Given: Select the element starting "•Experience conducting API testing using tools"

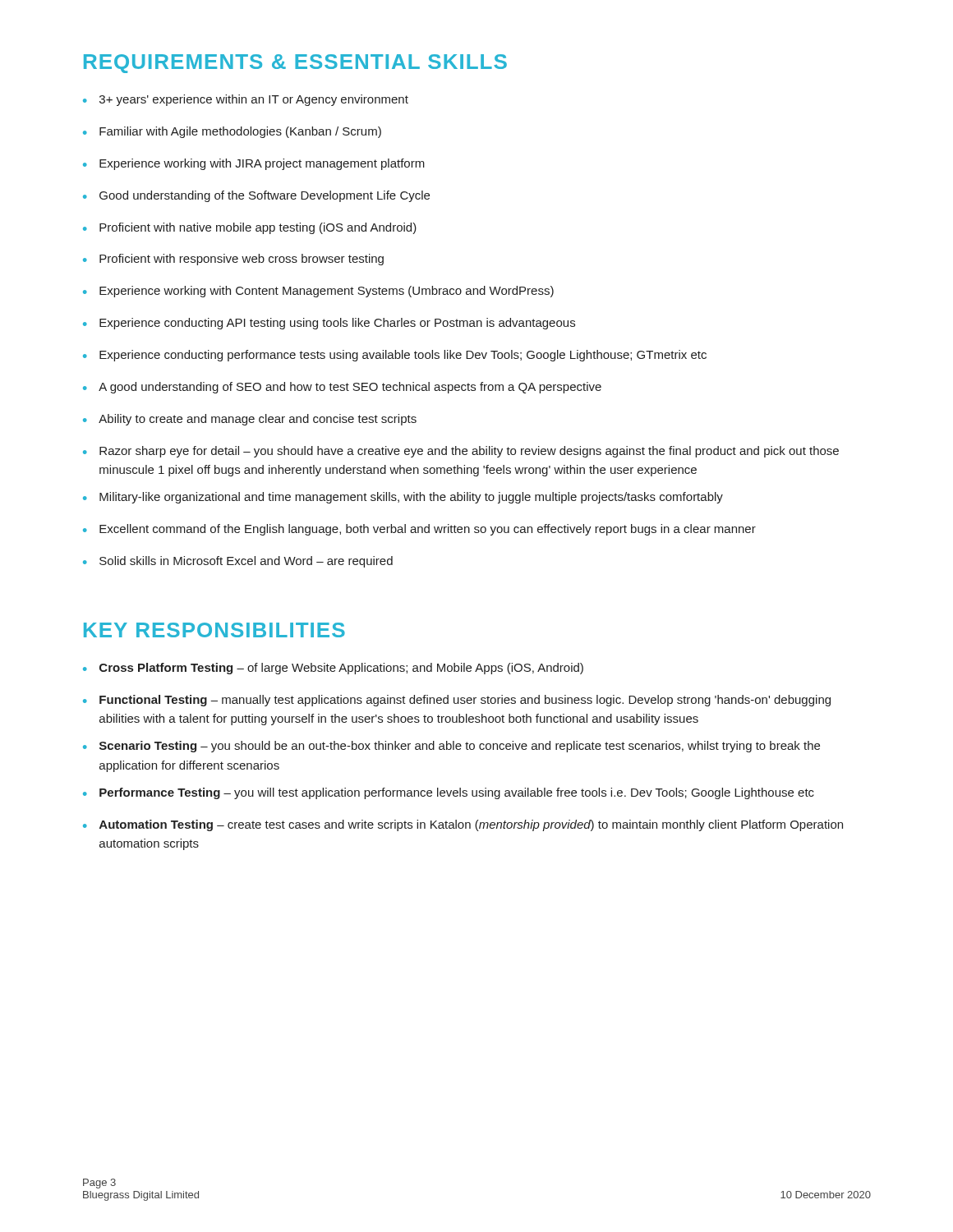Looking at the screenshot, I should click(x=476, y=325).
